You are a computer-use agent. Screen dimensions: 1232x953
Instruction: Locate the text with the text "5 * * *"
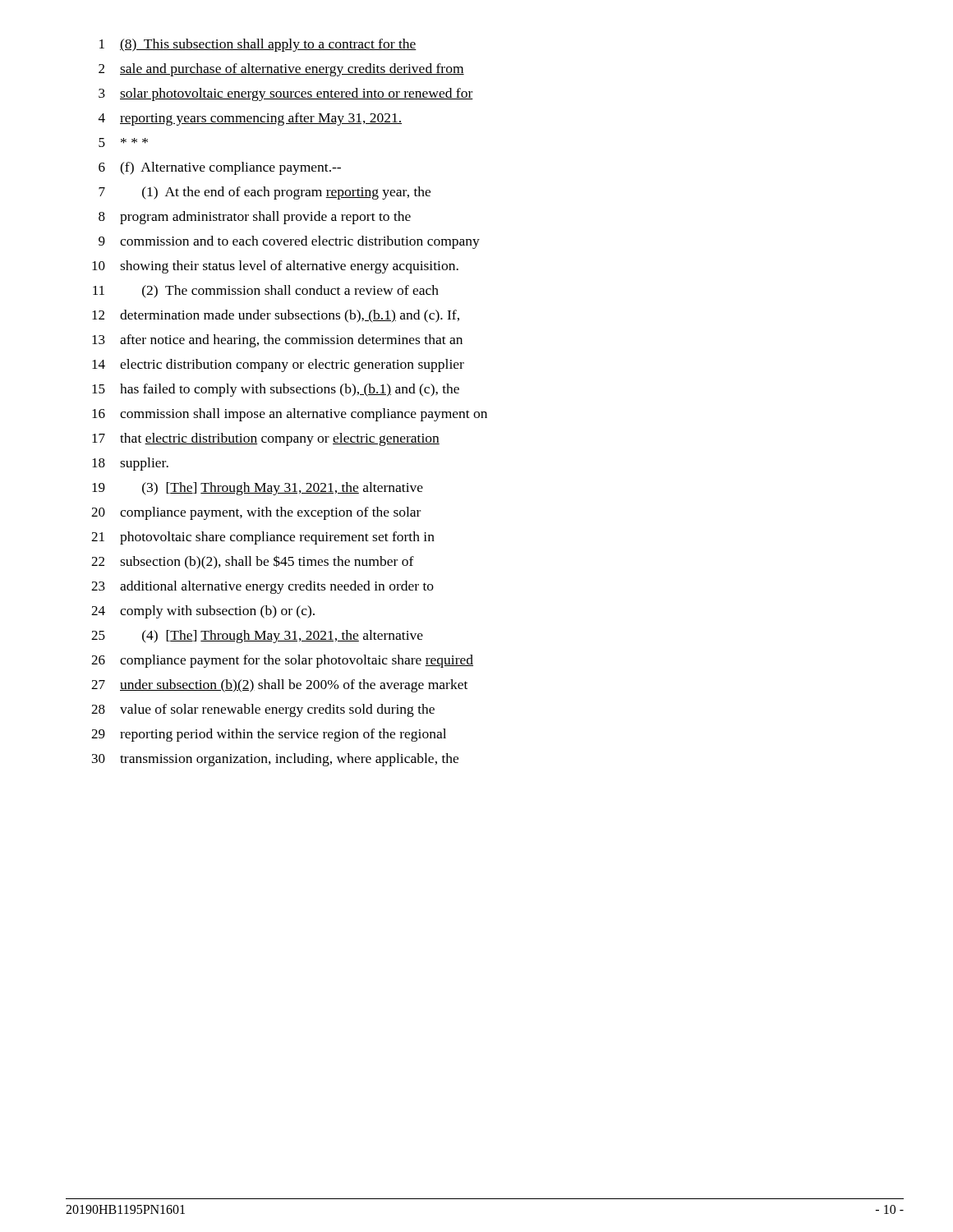click(123, 143)
